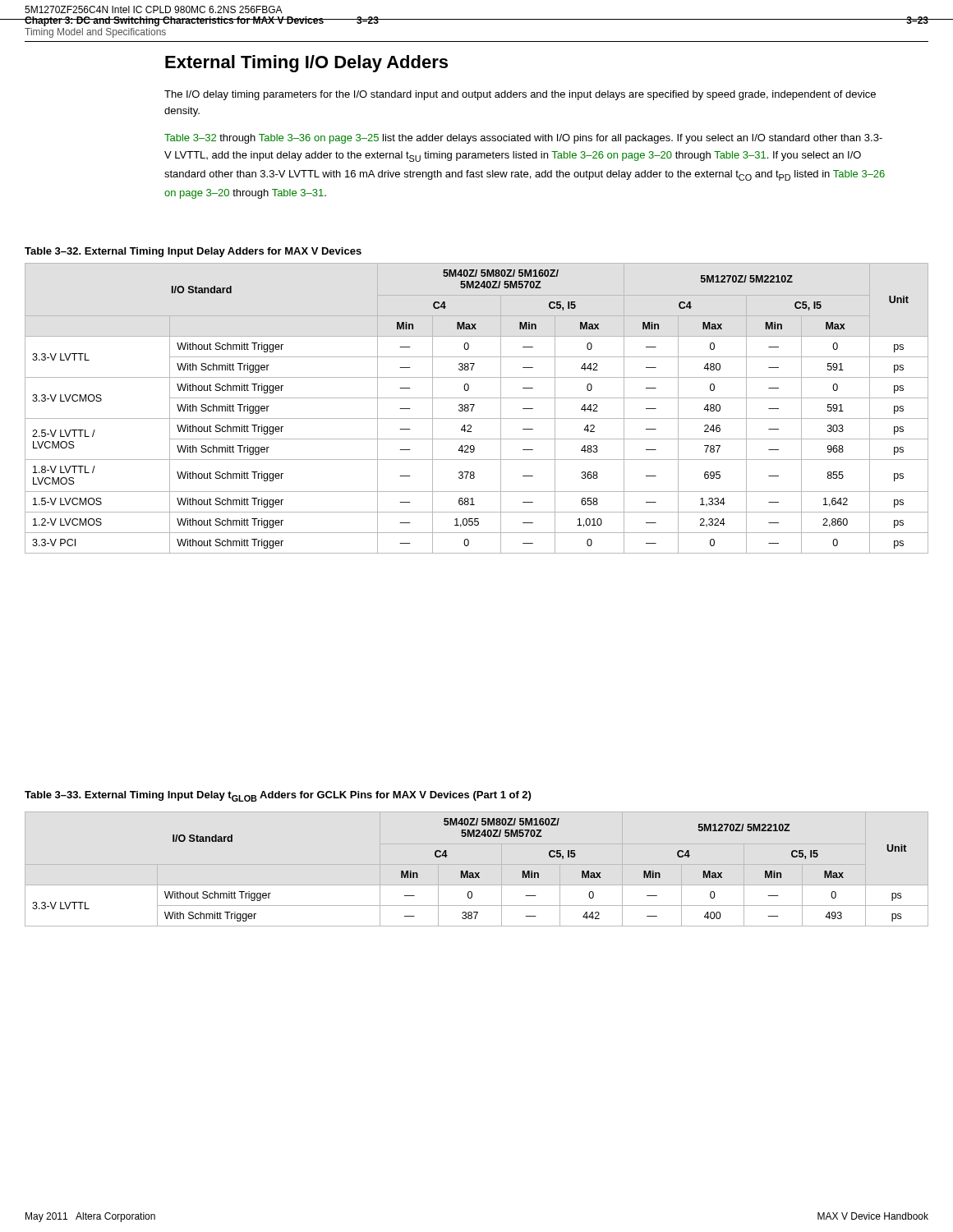This screenshot has height=1232, width=953.
Task: Locate the block starting "Table 3–32 through Table 3–36 on"
Action: 525,165
